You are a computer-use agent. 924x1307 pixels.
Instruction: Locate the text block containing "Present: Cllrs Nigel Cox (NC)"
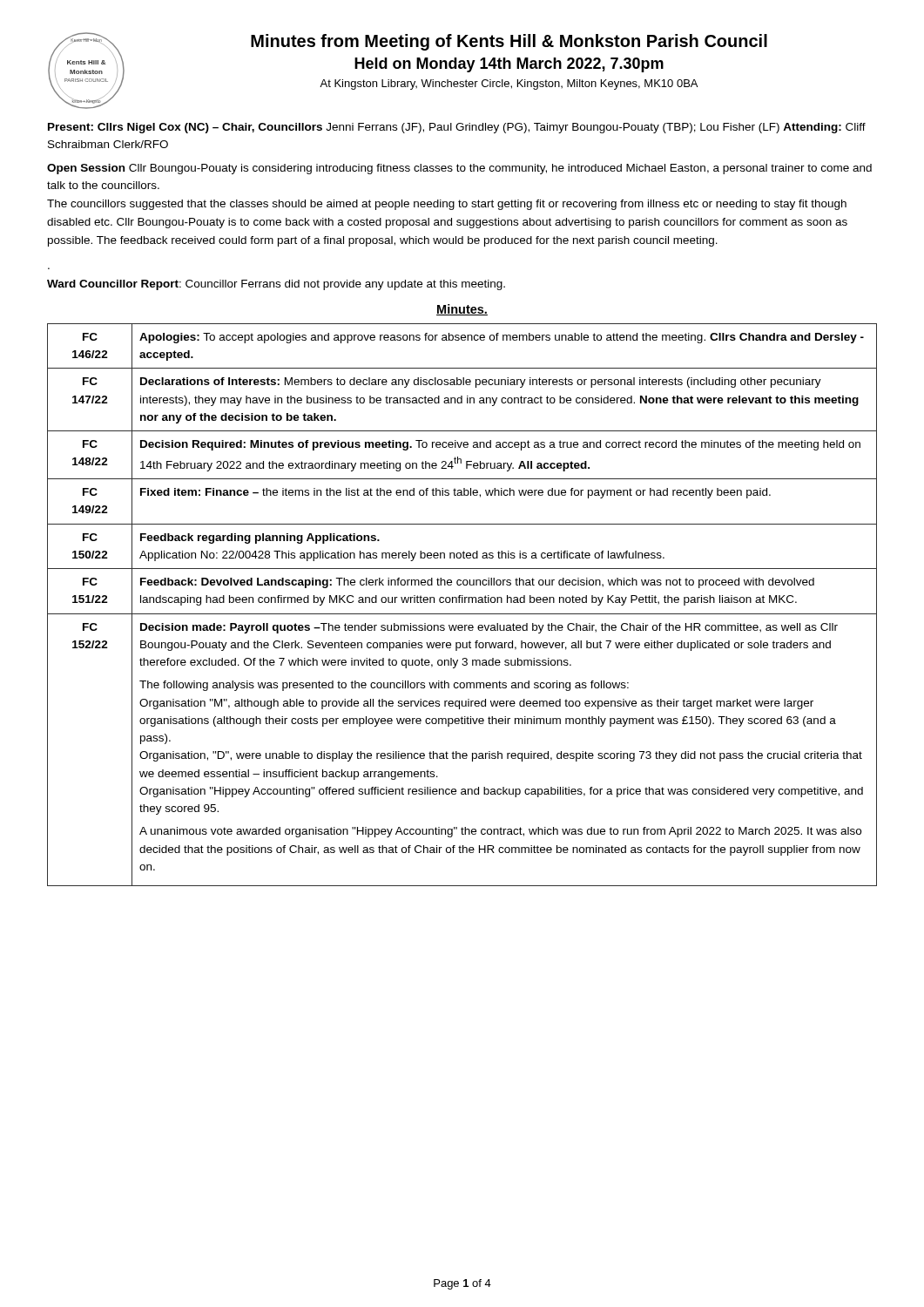[456, 136]
